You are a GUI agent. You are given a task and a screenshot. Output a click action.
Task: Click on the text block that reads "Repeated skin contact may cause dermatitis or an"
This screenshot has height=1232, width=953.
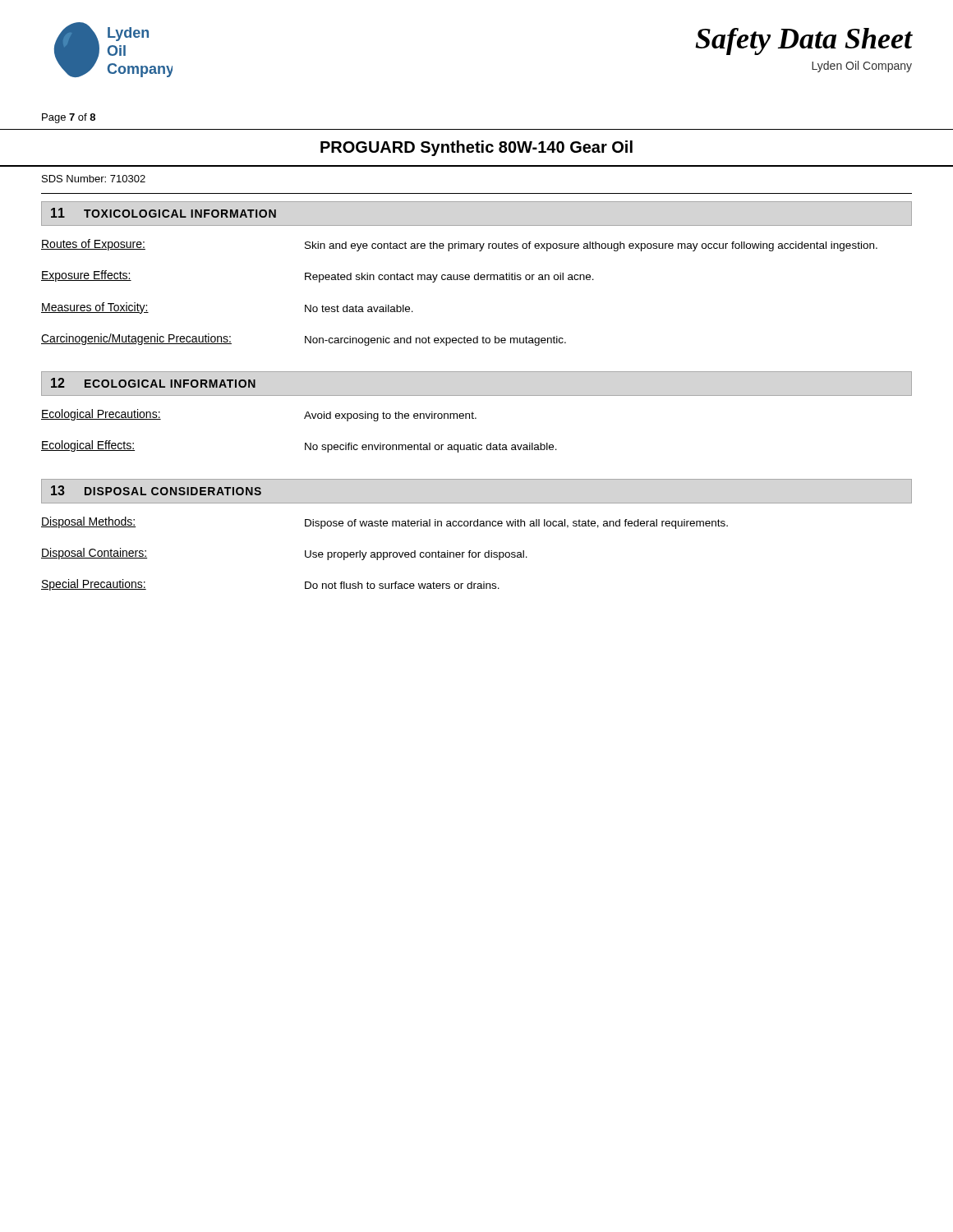click(449, 277)
